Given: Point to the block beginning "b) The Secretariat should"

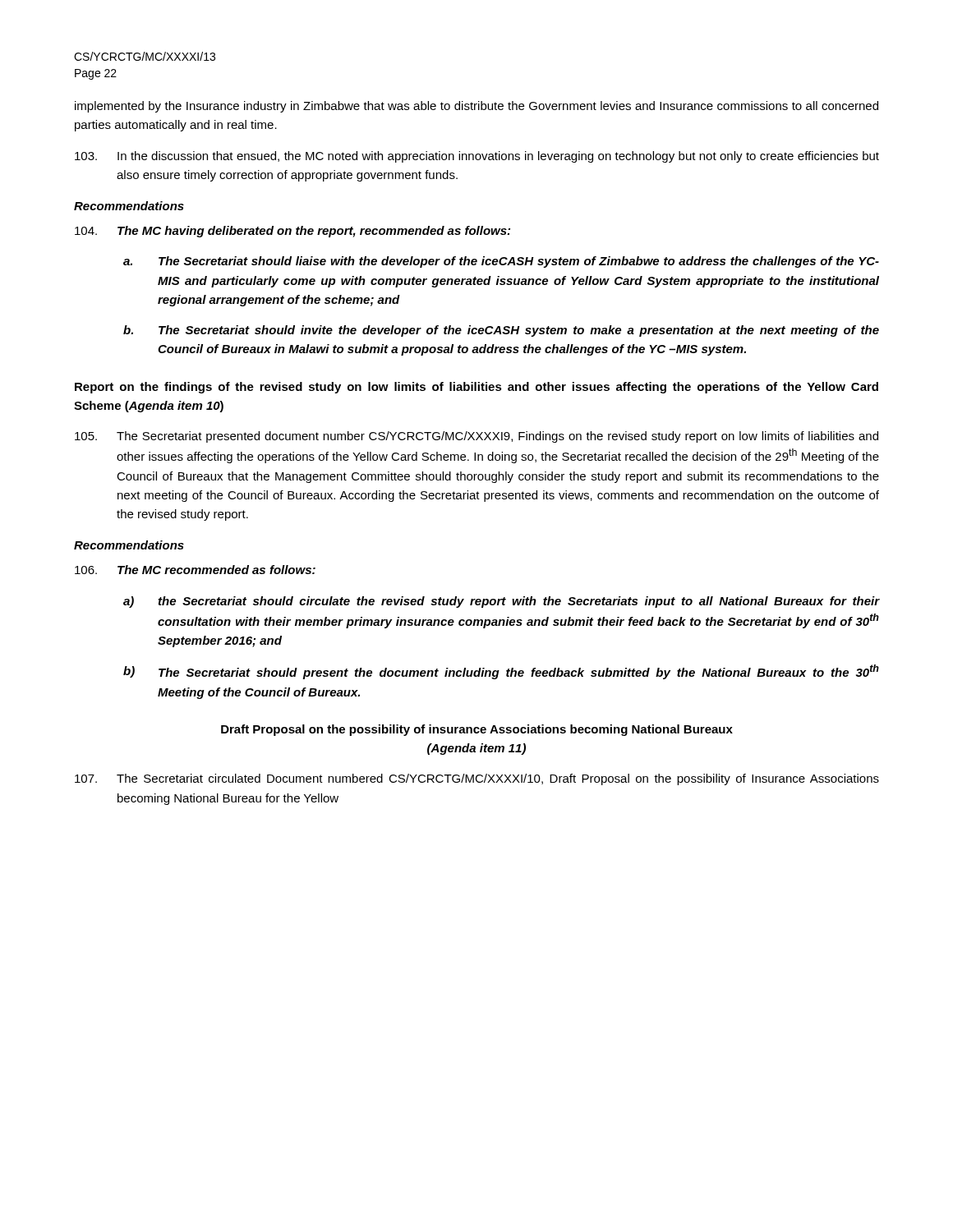Looking at the screenshot, I should tap(501, 681).
